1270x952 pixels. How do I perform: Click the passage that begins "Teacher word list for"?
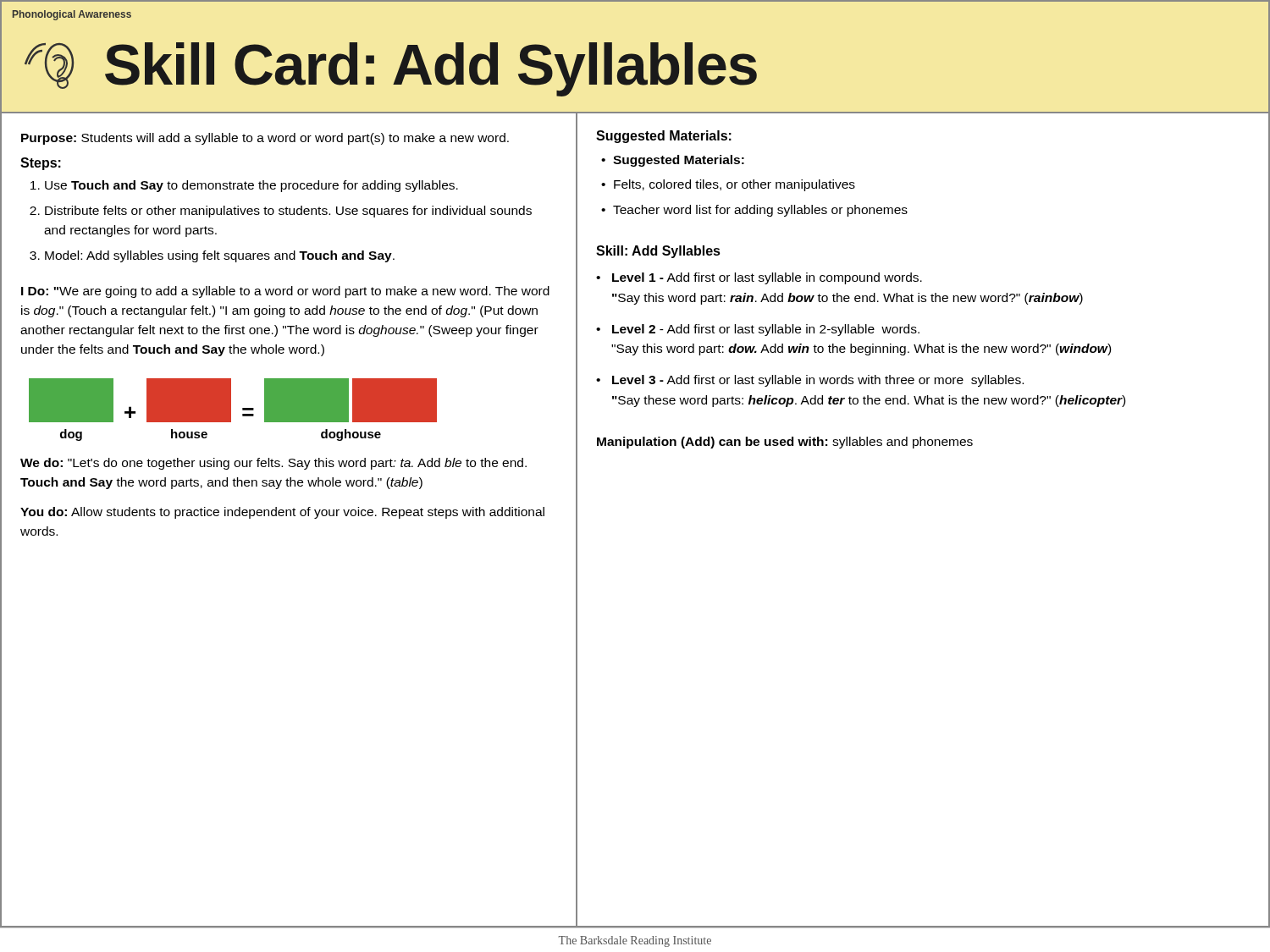760,209
